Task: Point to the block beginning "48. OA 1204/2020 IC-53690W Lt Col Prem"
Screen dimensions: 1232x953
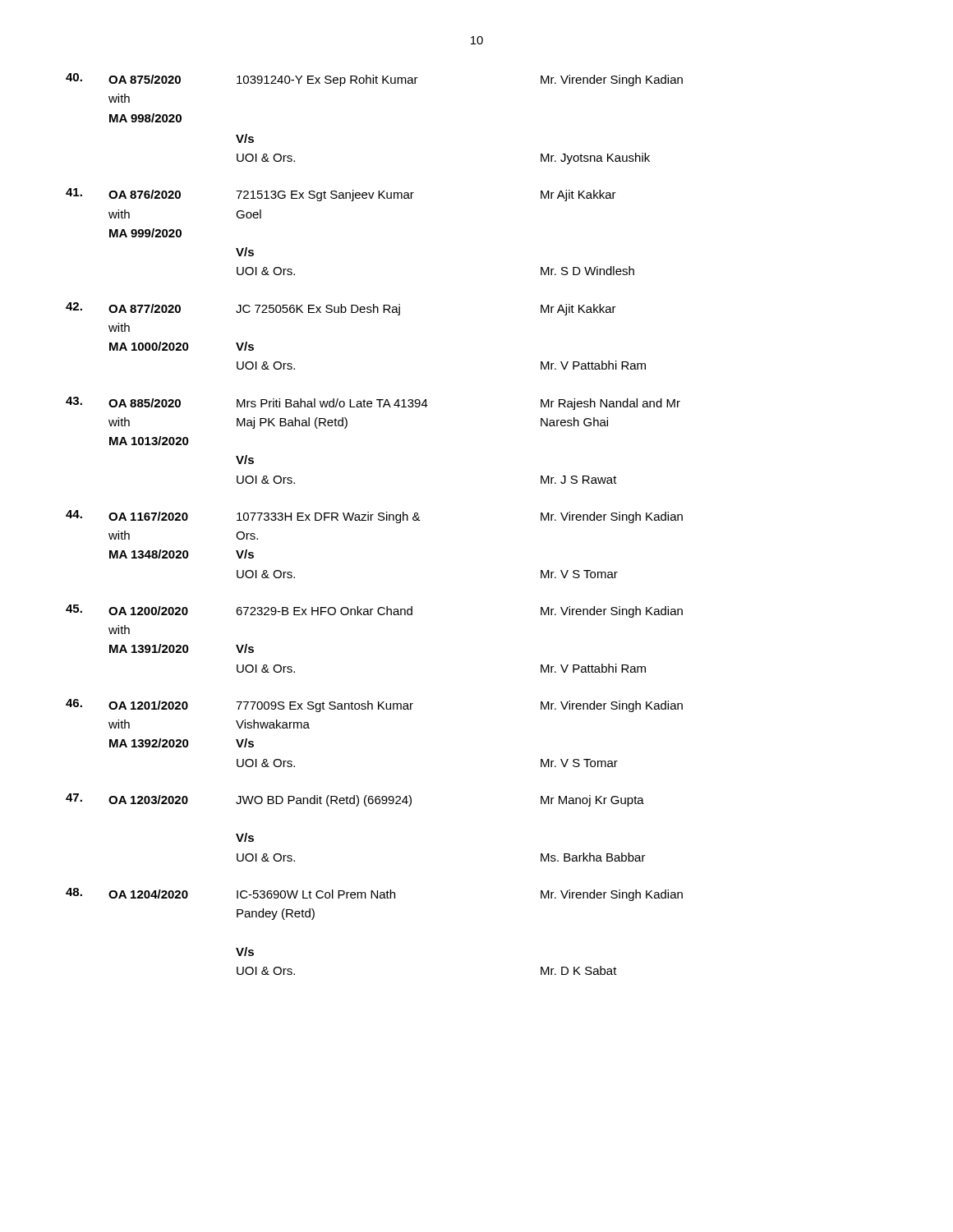Action: click(x=374, y=894)
